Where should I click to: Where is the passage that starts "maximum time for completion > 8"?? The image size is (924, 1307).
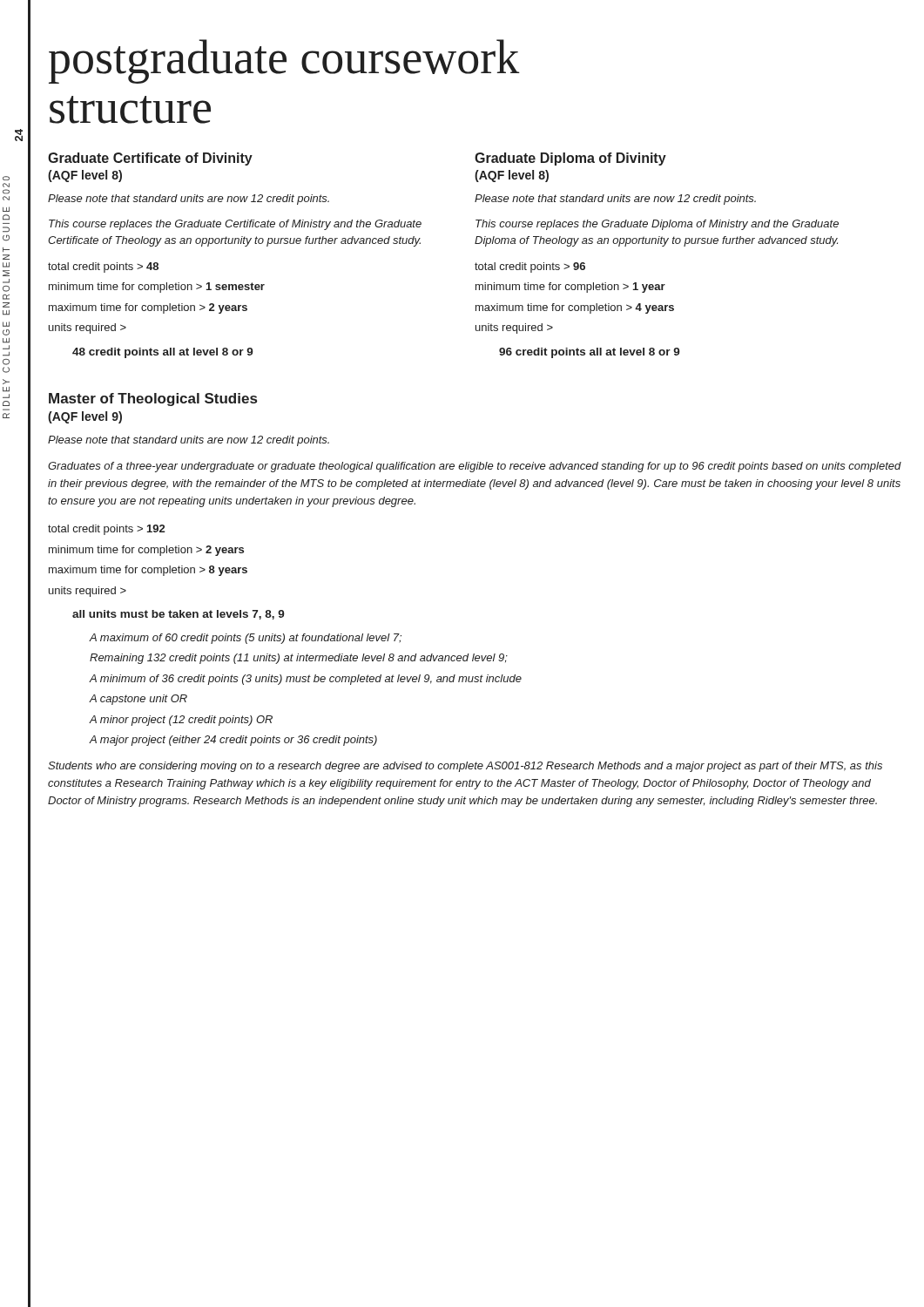pyautogui.click(x=148, y=571)
